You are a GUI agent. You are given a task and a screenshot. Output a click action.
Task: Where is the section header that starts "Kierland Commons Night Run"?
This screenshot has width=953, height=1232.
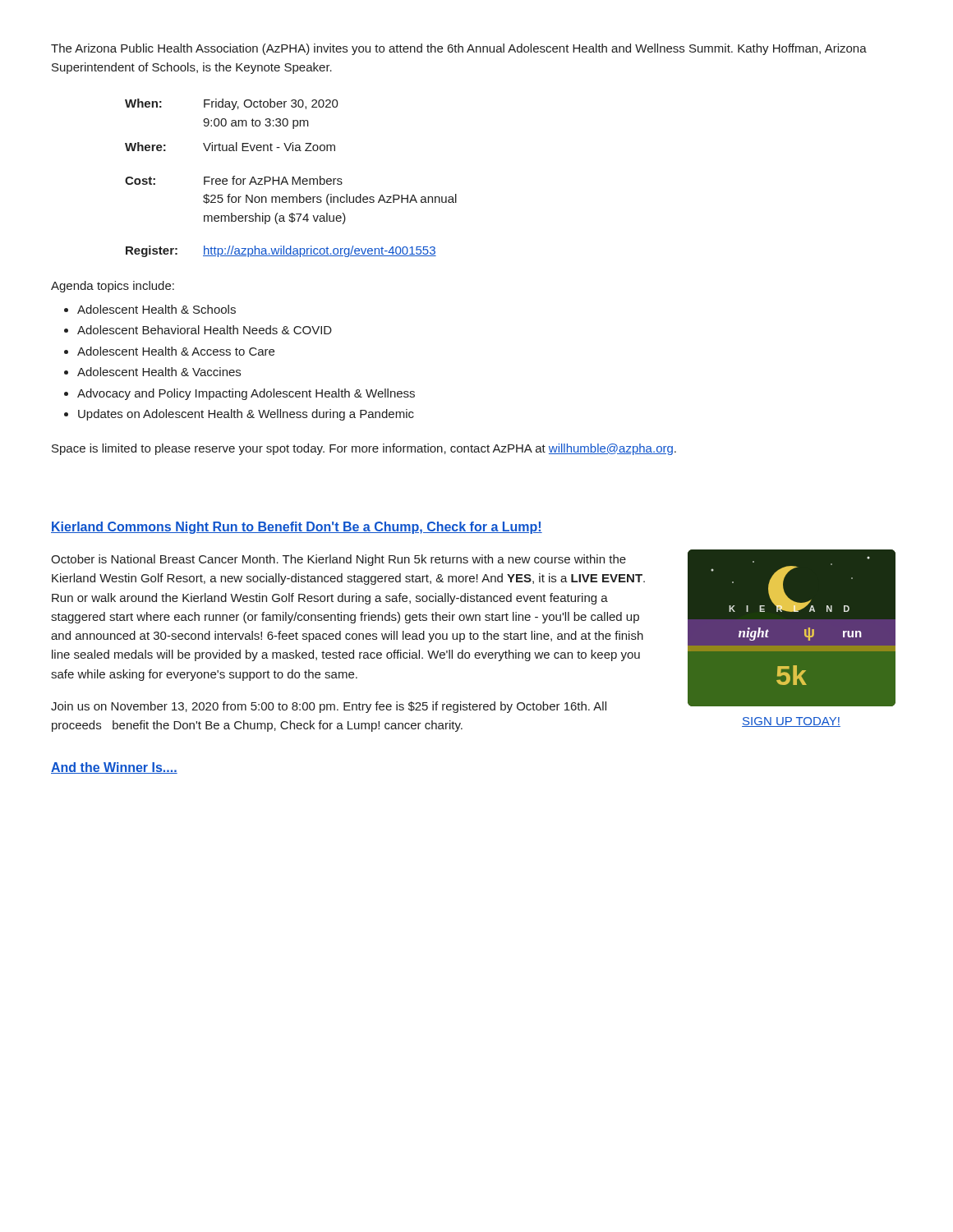(x=296, y=527)
